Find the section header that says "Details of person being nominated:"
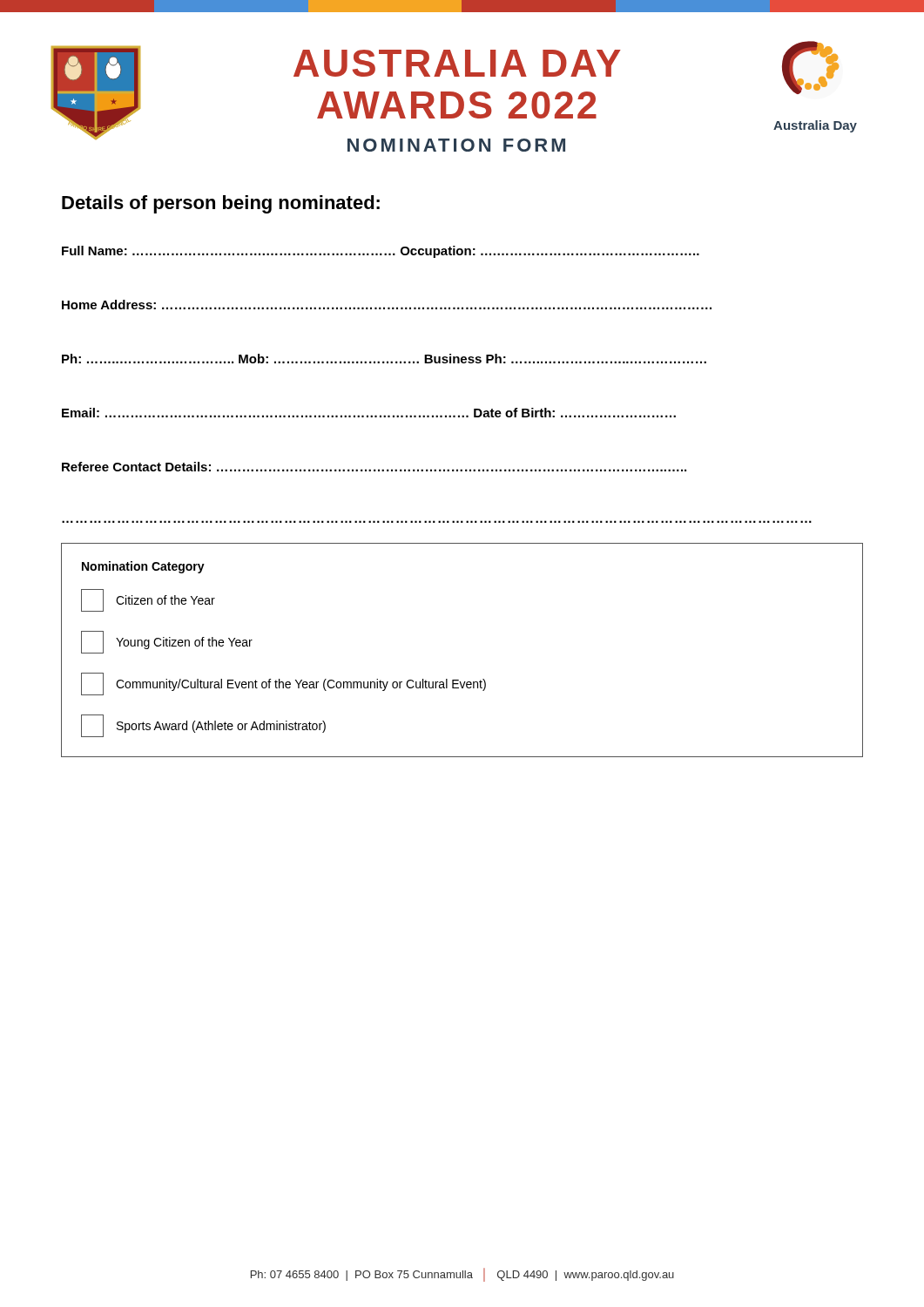The image size is (924, 1307). click(x=221, y=202)
